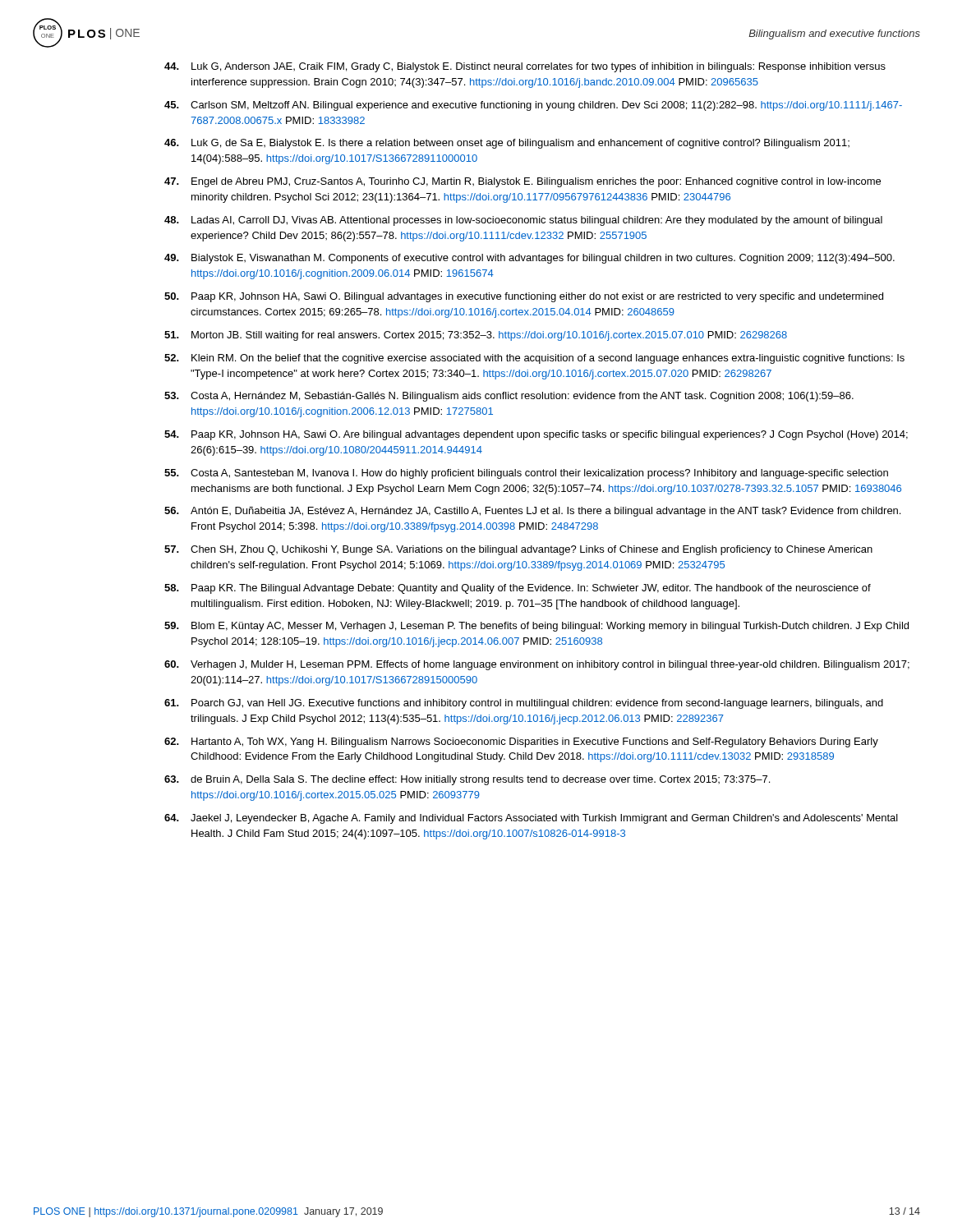The image size is (953, 1232).
Task: Point to the block beginning "60. Verhagen J, Mulder"
Action: click(x=537, y=673)
